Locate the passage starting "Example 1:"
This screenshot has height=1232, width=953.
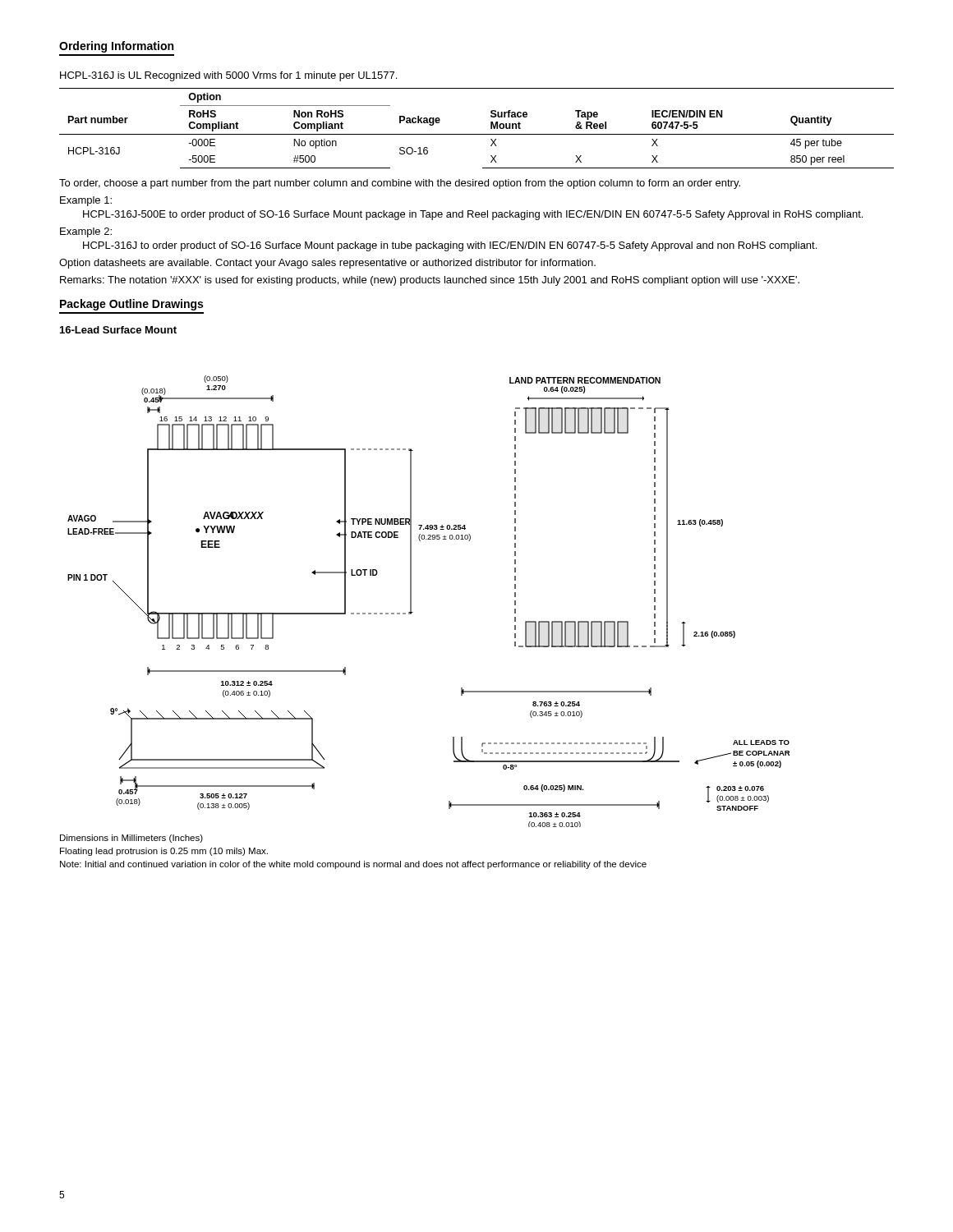click(86, 200)
